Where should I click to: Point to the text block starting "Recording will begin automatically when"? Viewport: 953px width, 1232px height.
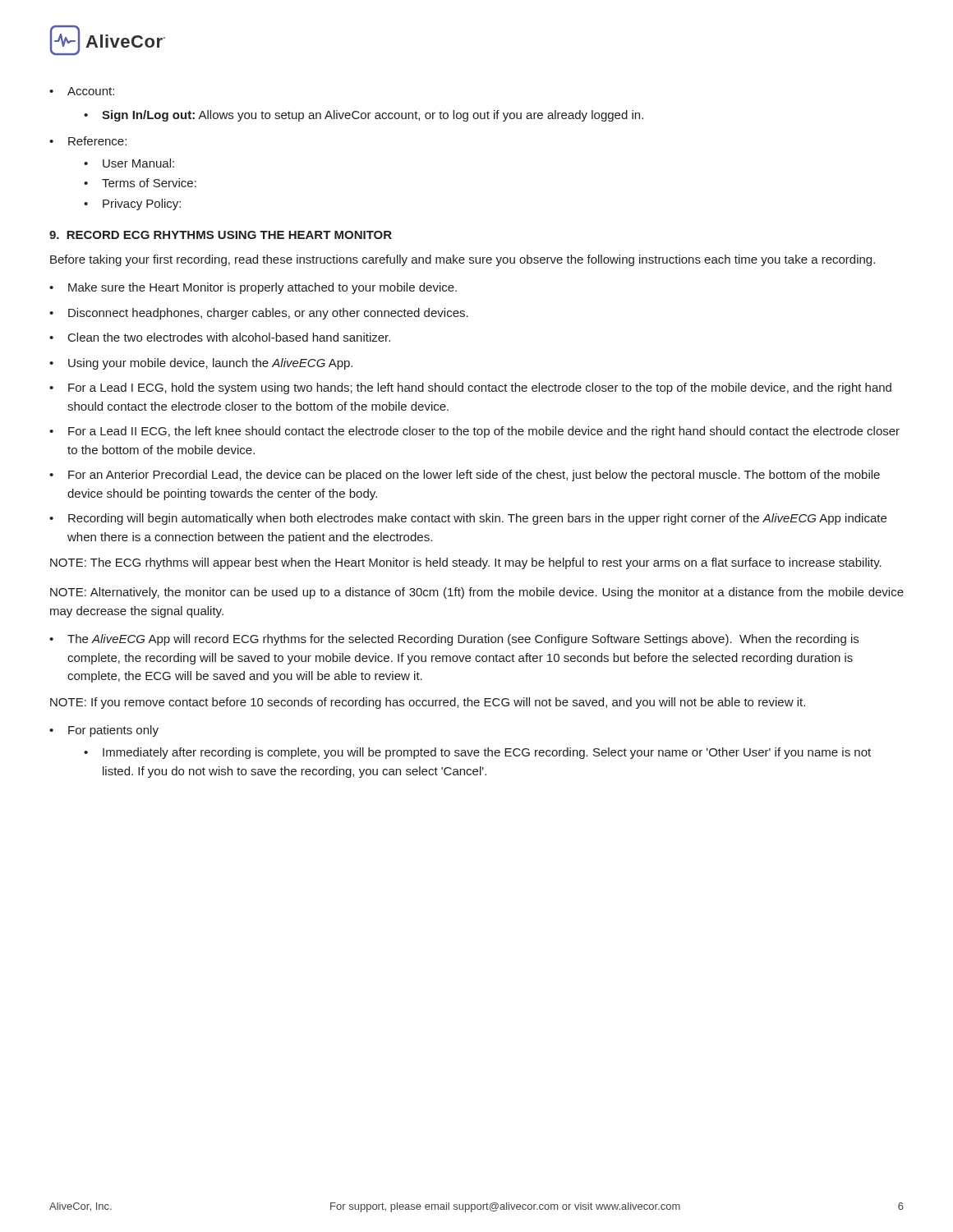point(476,528)
